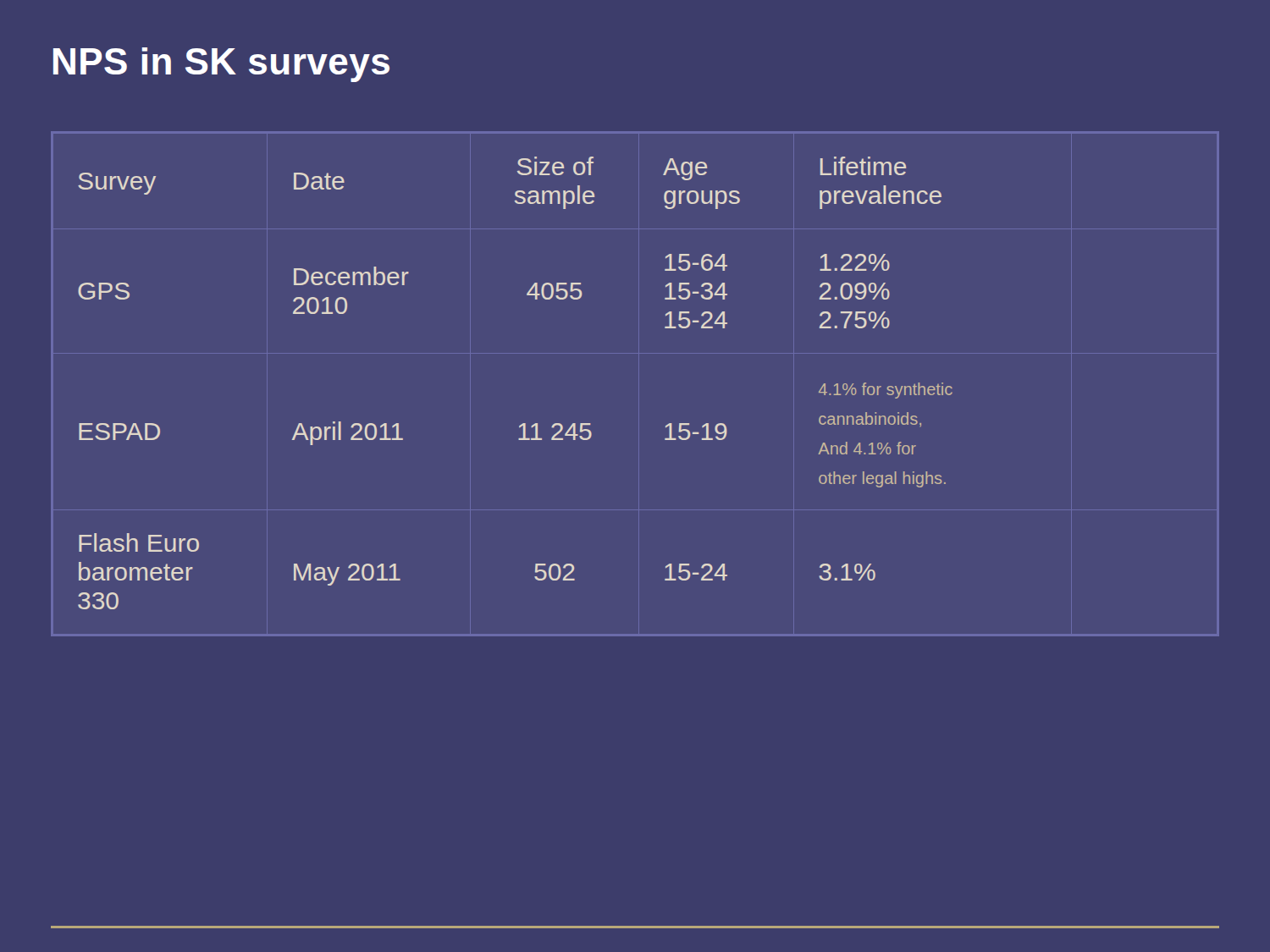Click a section header
The width and height of the screenshot is (1270, 952).
click(x=221, y=62)
